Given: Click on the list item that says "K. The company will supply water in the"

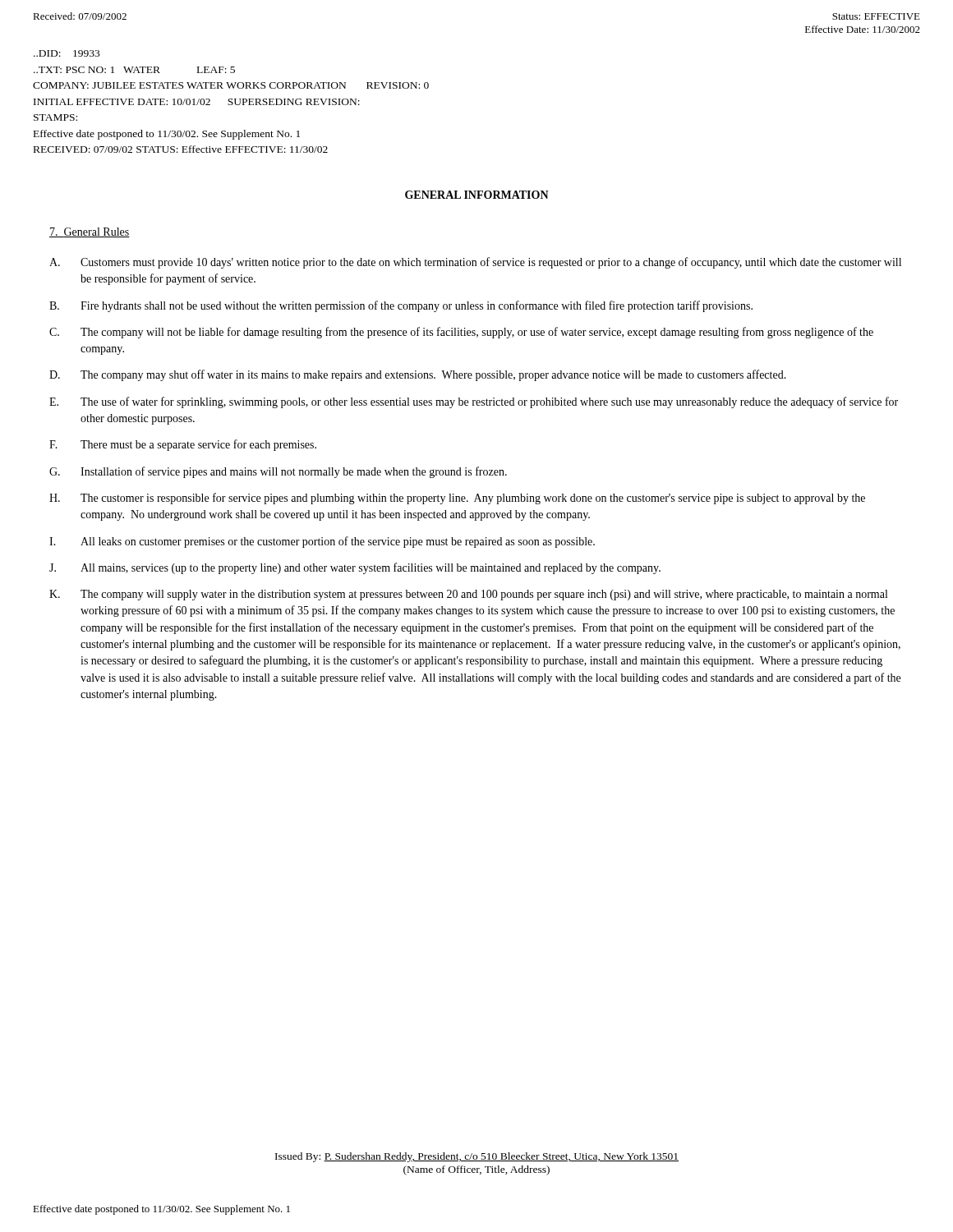Looking at the screenshot, I should [479, 645].
